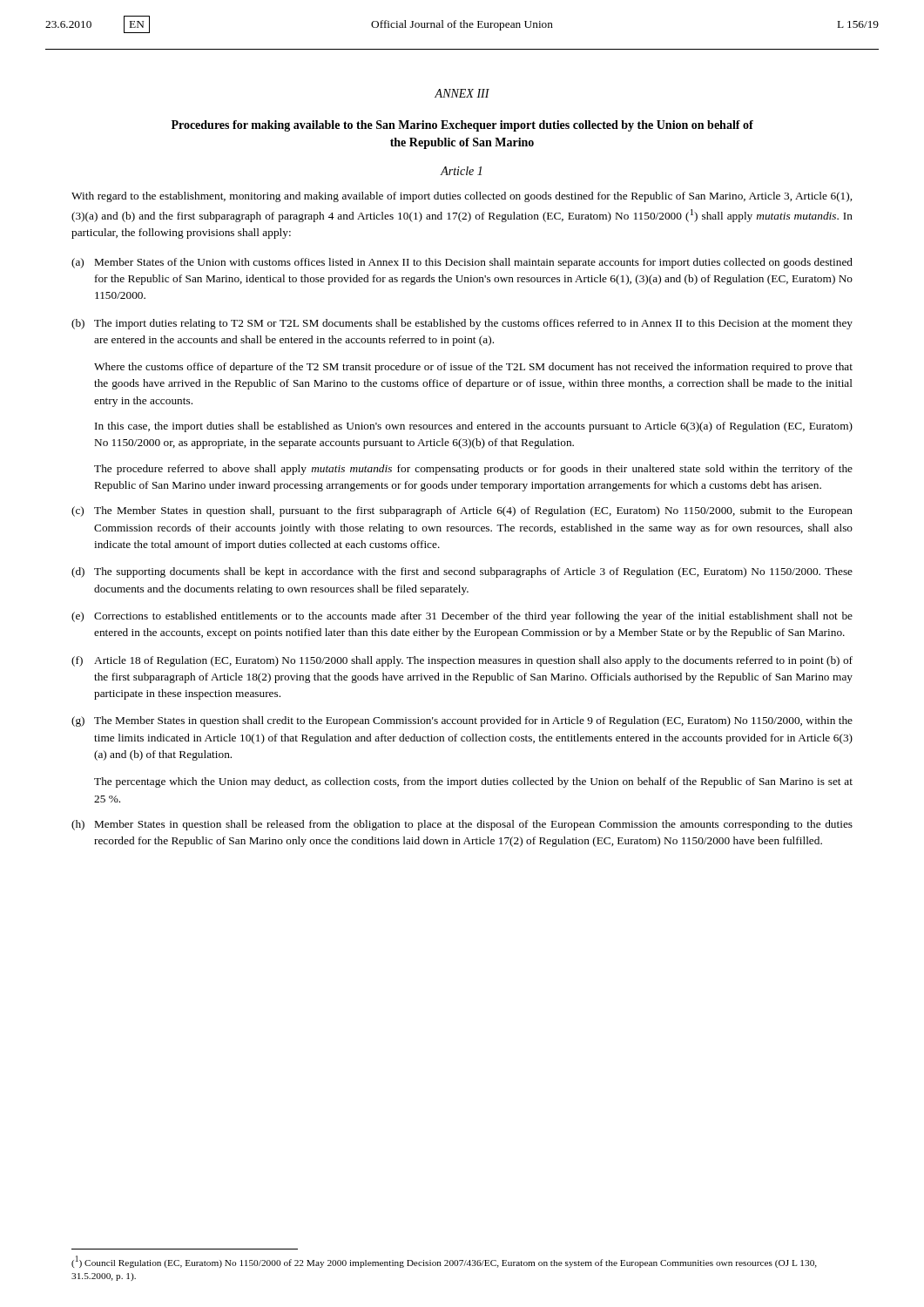Find the text block that says "The procedure referred to"

coord(473,476)
